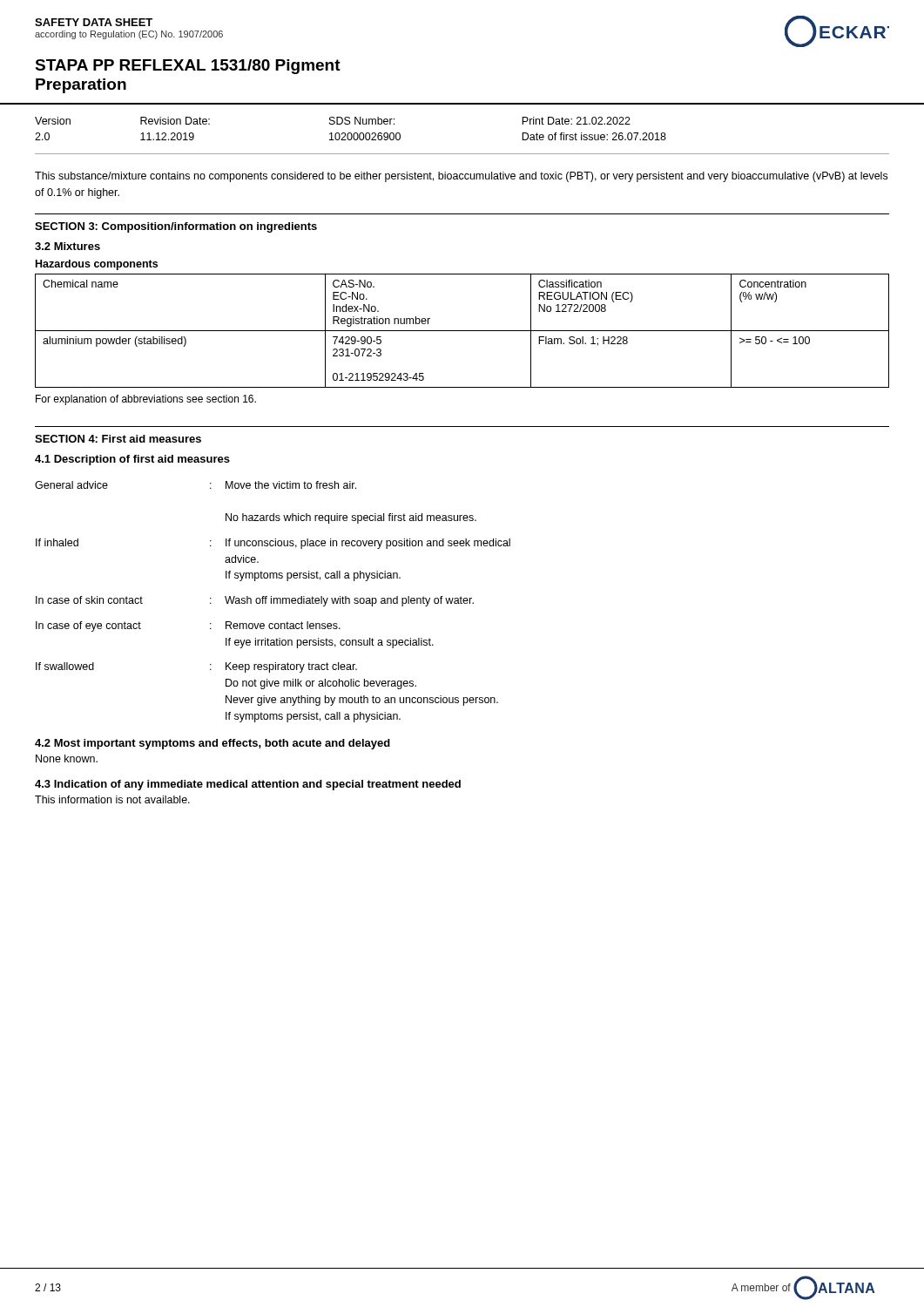924x1307 pixels.
Task: Select the table that reads "SDS Number:"
Action: (x=462, y=134)
